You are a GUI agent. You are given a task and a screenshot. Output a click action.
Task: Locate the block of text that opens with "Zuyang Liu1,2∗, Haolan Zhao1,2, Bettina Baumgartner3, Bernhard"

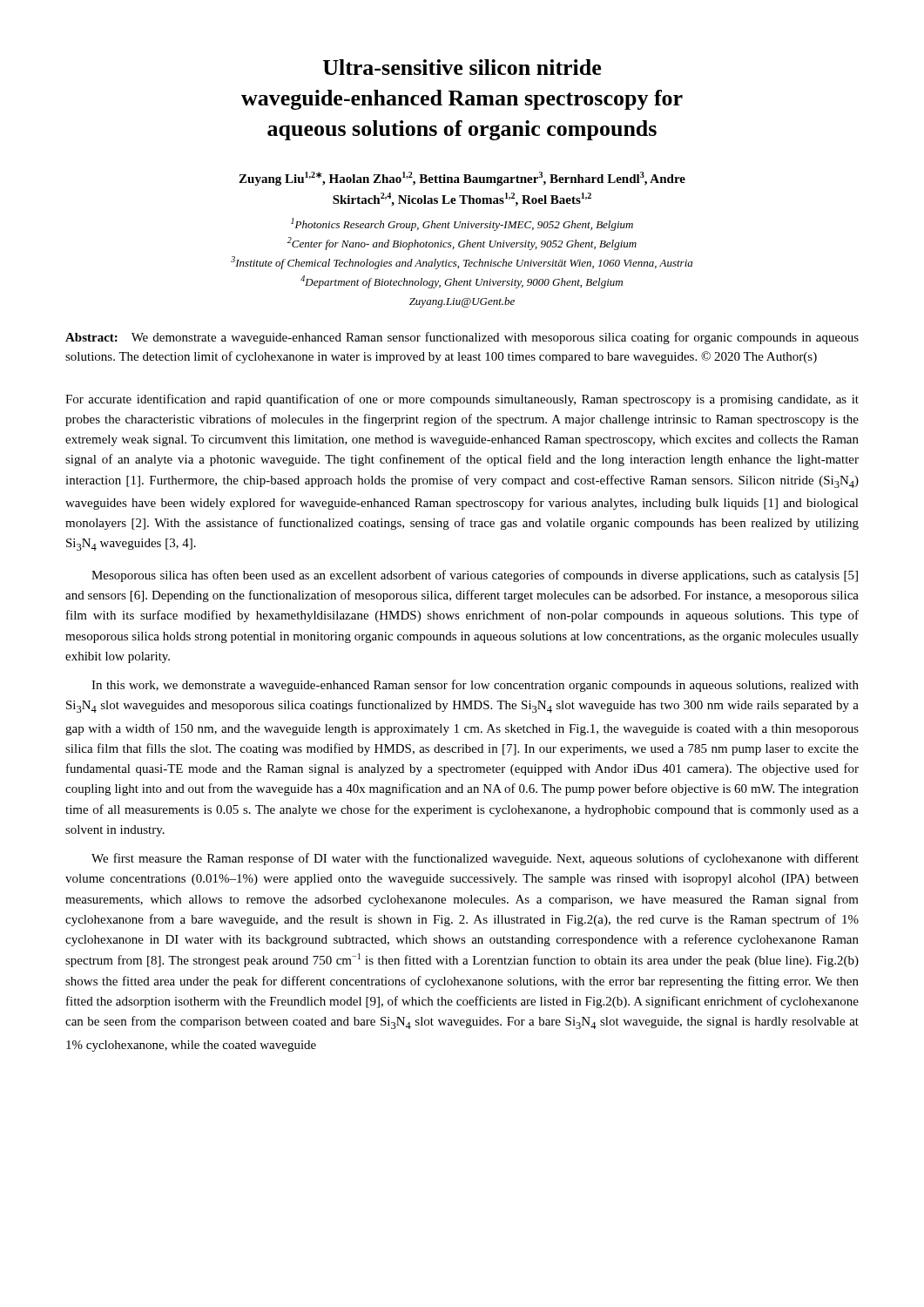[462, 188]
